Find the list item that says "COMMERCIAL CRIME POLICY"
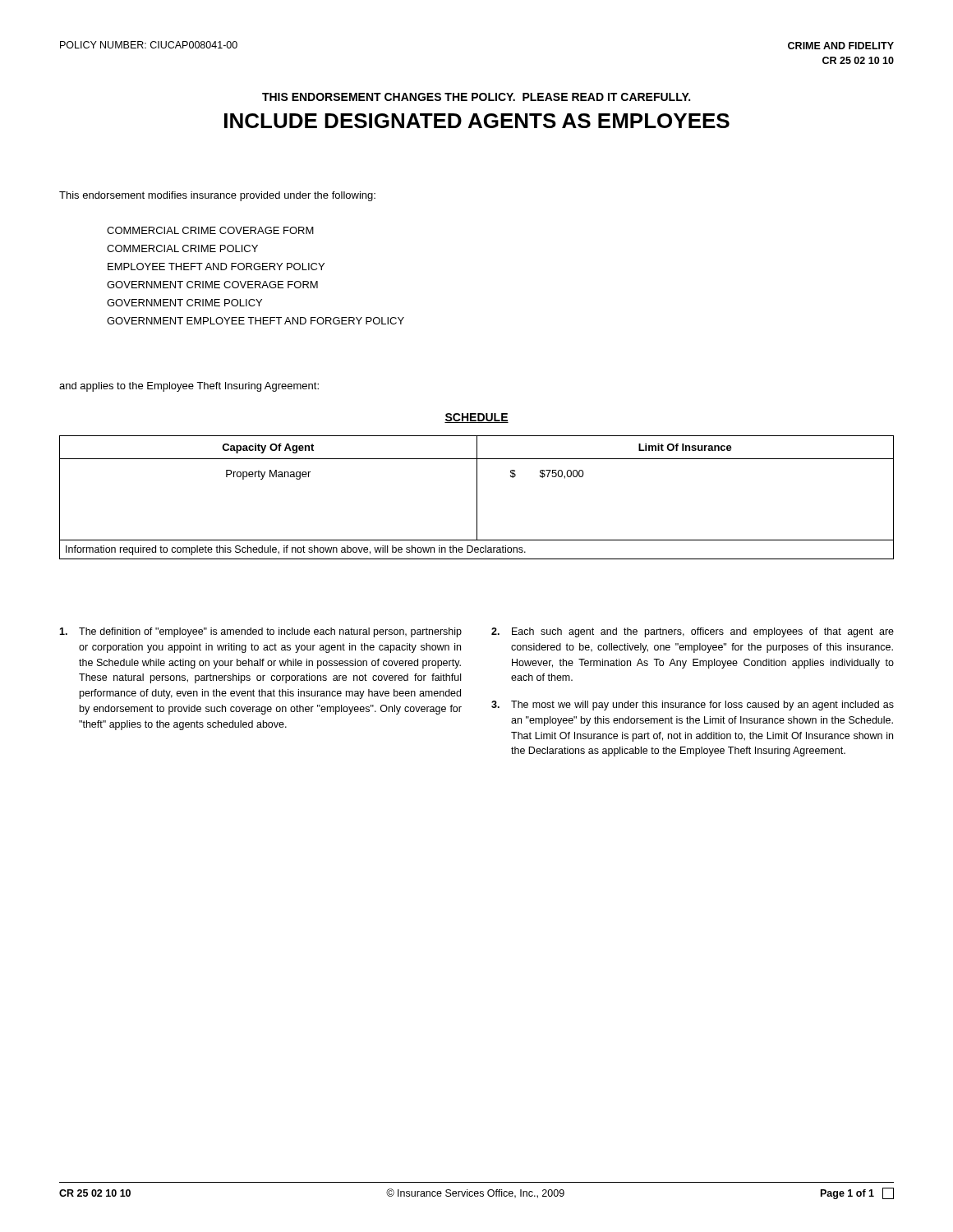The width and height of the screenshot is (953, 1232). (x=183, y=248)
